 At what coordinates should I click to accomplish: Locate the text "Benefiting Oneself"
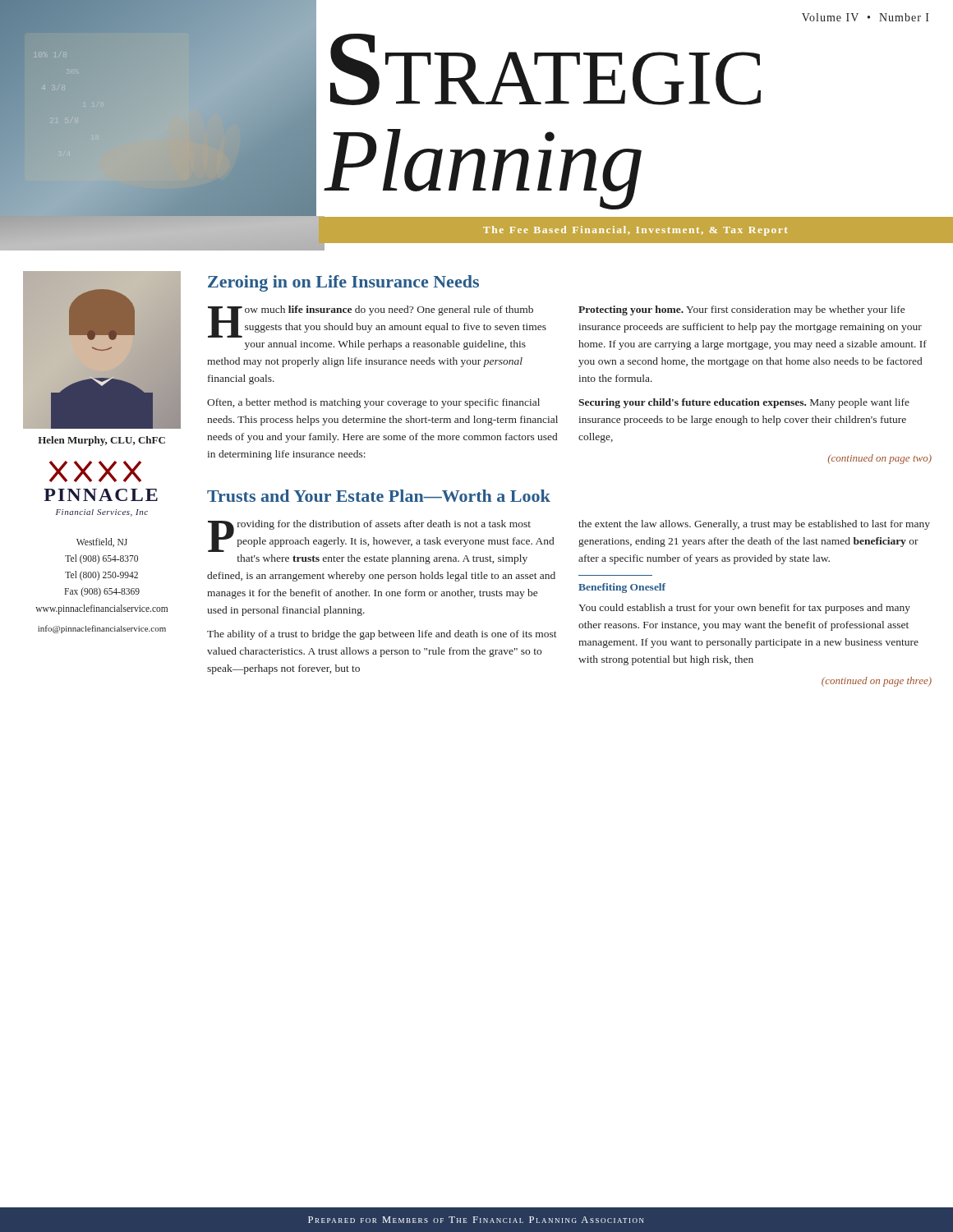pos(622,587)
